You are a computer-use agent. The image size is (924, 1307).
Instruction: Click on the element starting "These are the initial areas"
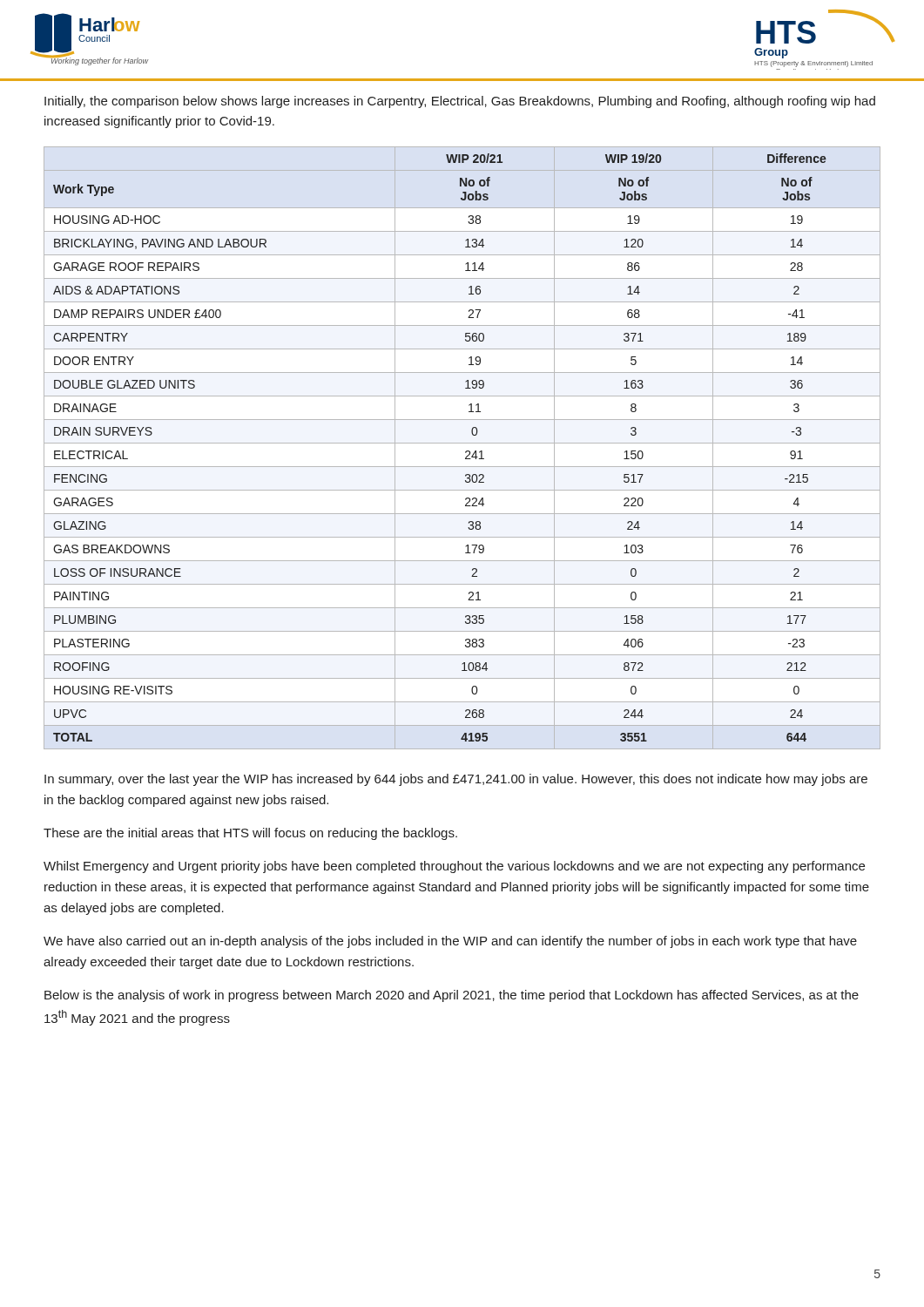251,833
